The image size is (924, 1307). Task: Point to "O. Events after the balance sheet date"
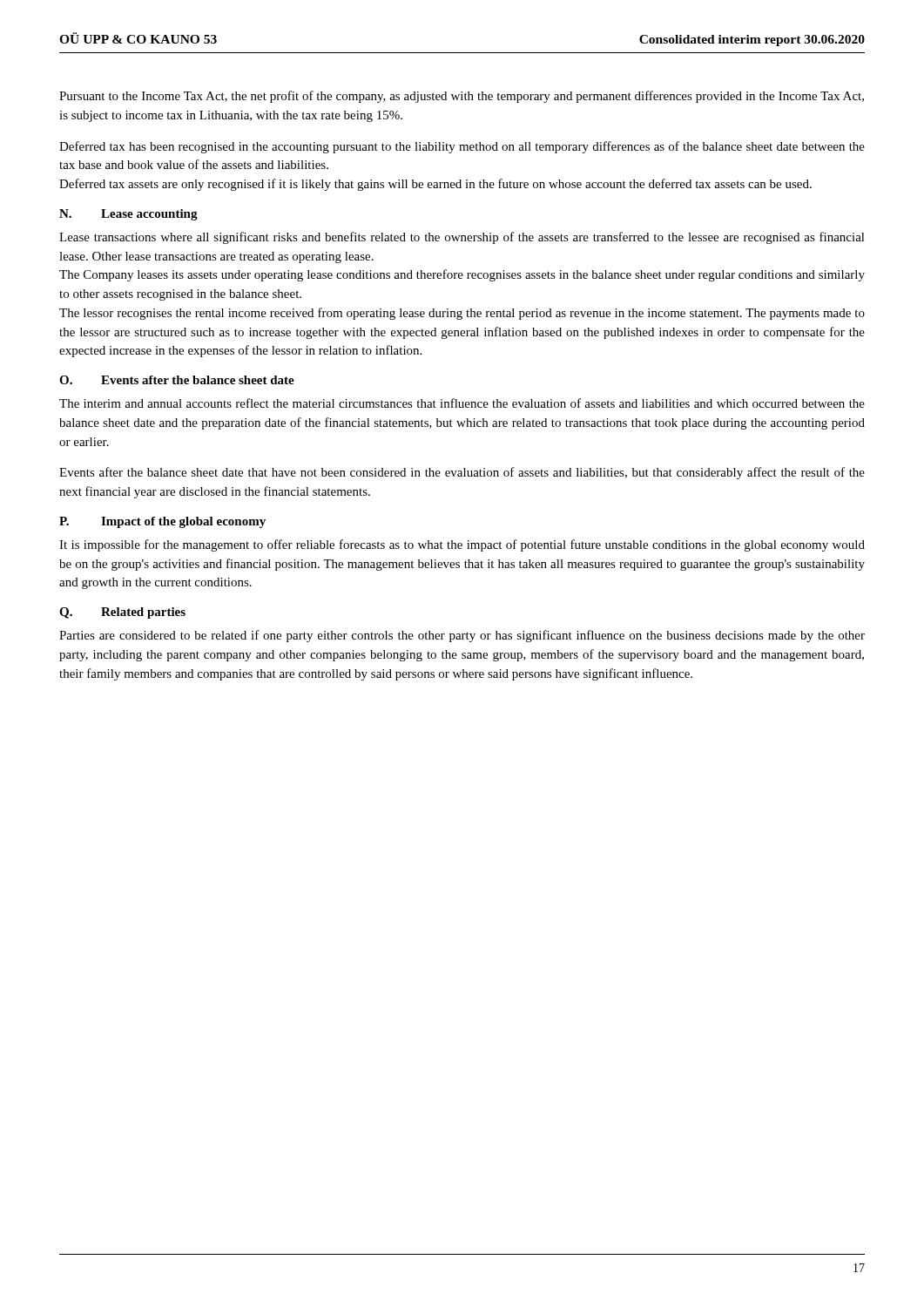[x=177, y=380]
